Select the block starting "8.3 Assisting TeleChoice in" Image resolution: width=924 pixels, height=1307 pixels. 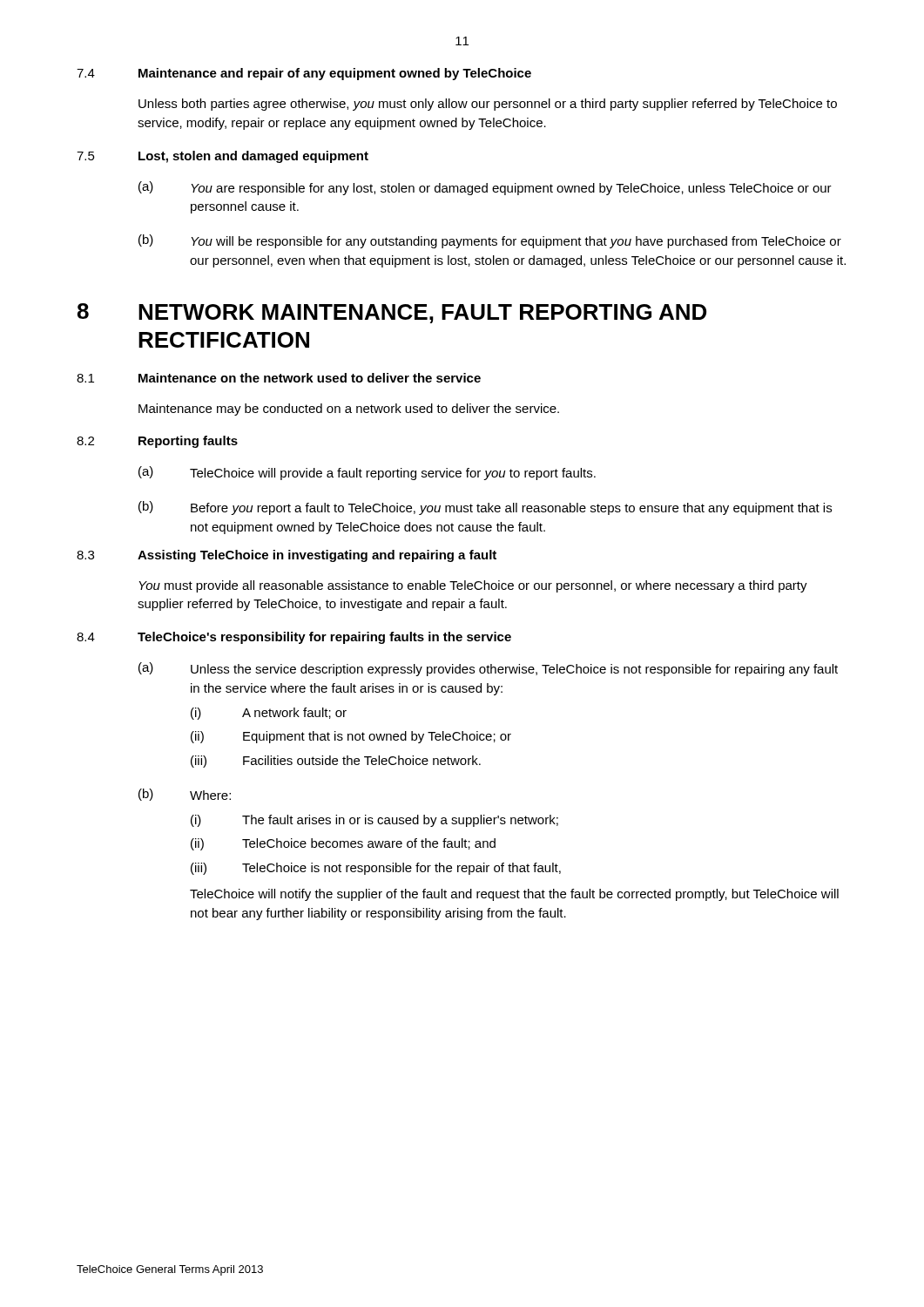pos(462,554)
